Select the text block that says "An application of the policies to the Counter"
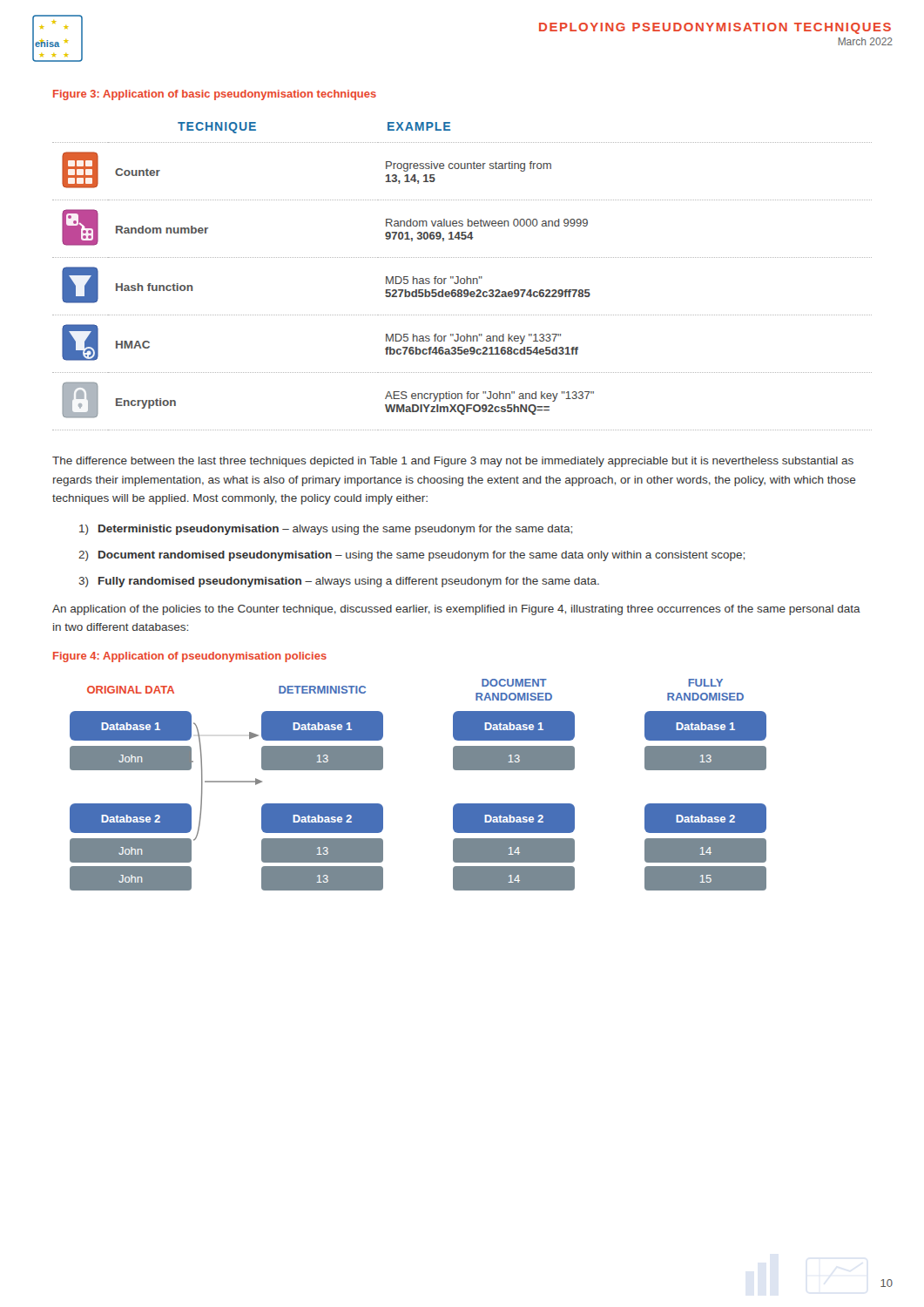Image resolution: width=924 pixels, height=1307 pixels. coord(456,618)
